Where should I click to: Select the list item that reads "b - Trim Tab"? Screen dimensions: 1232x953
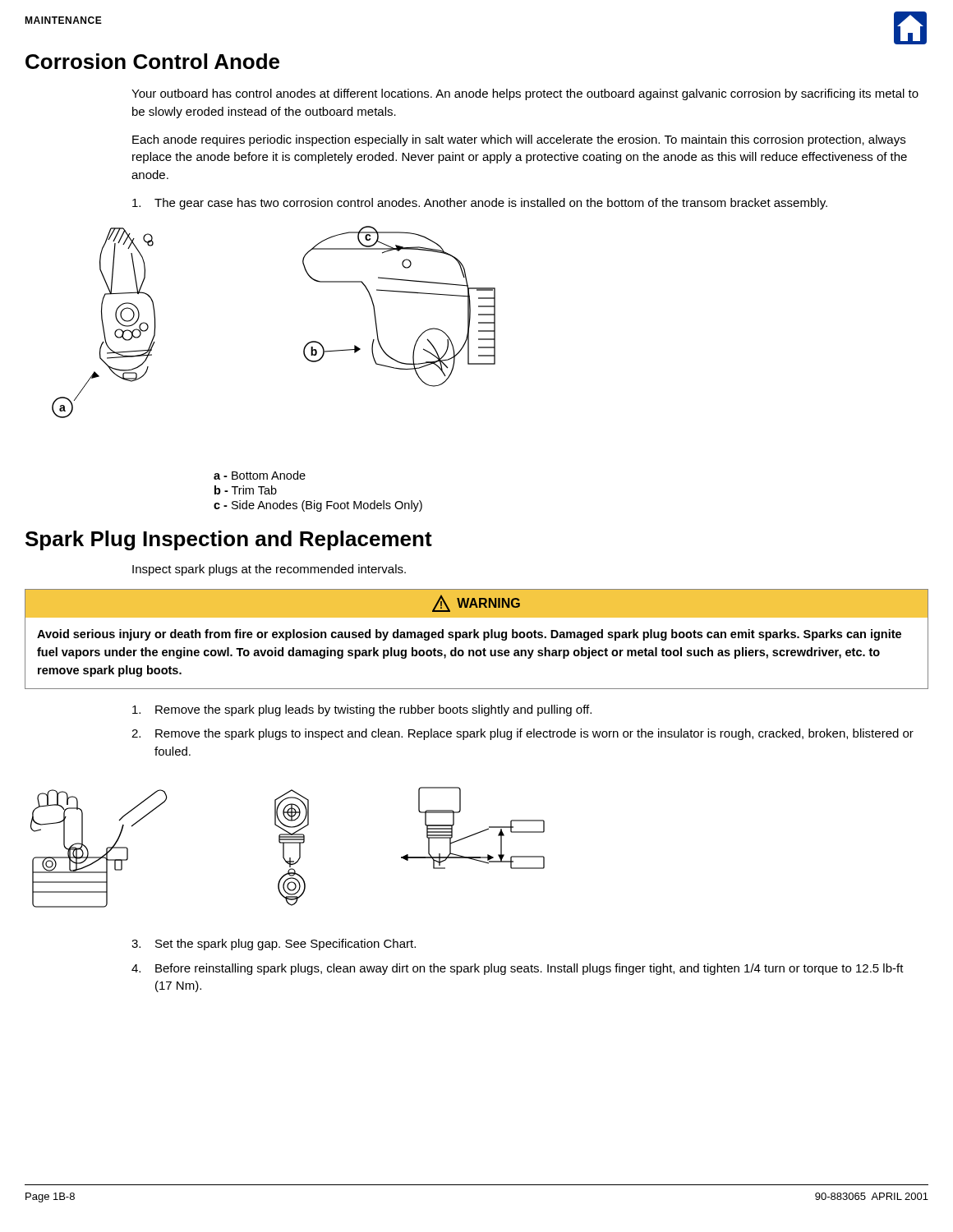point(245,490)
